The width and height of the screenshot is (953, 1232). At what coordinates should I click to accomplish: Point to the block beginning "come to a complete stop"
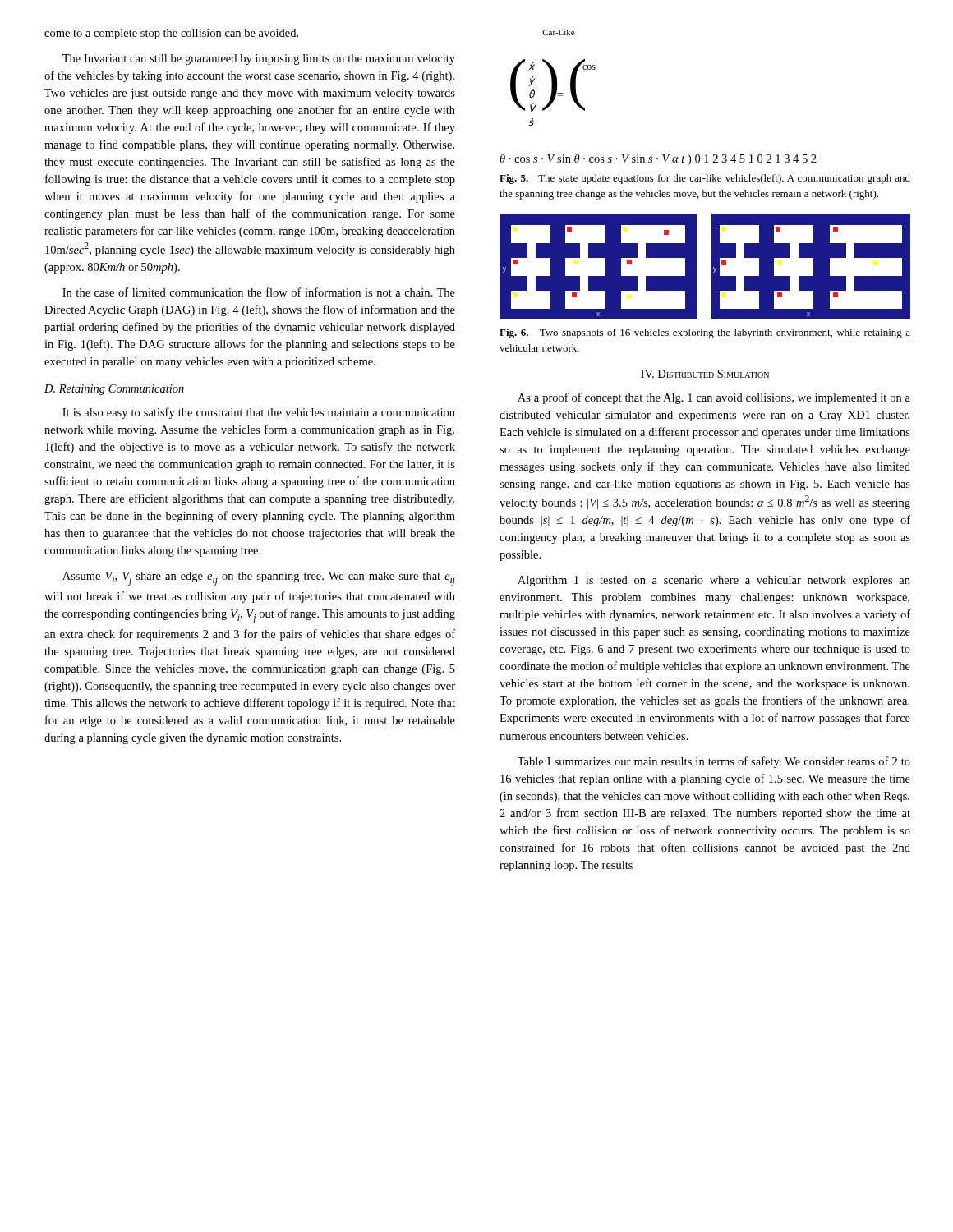pos(250,33)
